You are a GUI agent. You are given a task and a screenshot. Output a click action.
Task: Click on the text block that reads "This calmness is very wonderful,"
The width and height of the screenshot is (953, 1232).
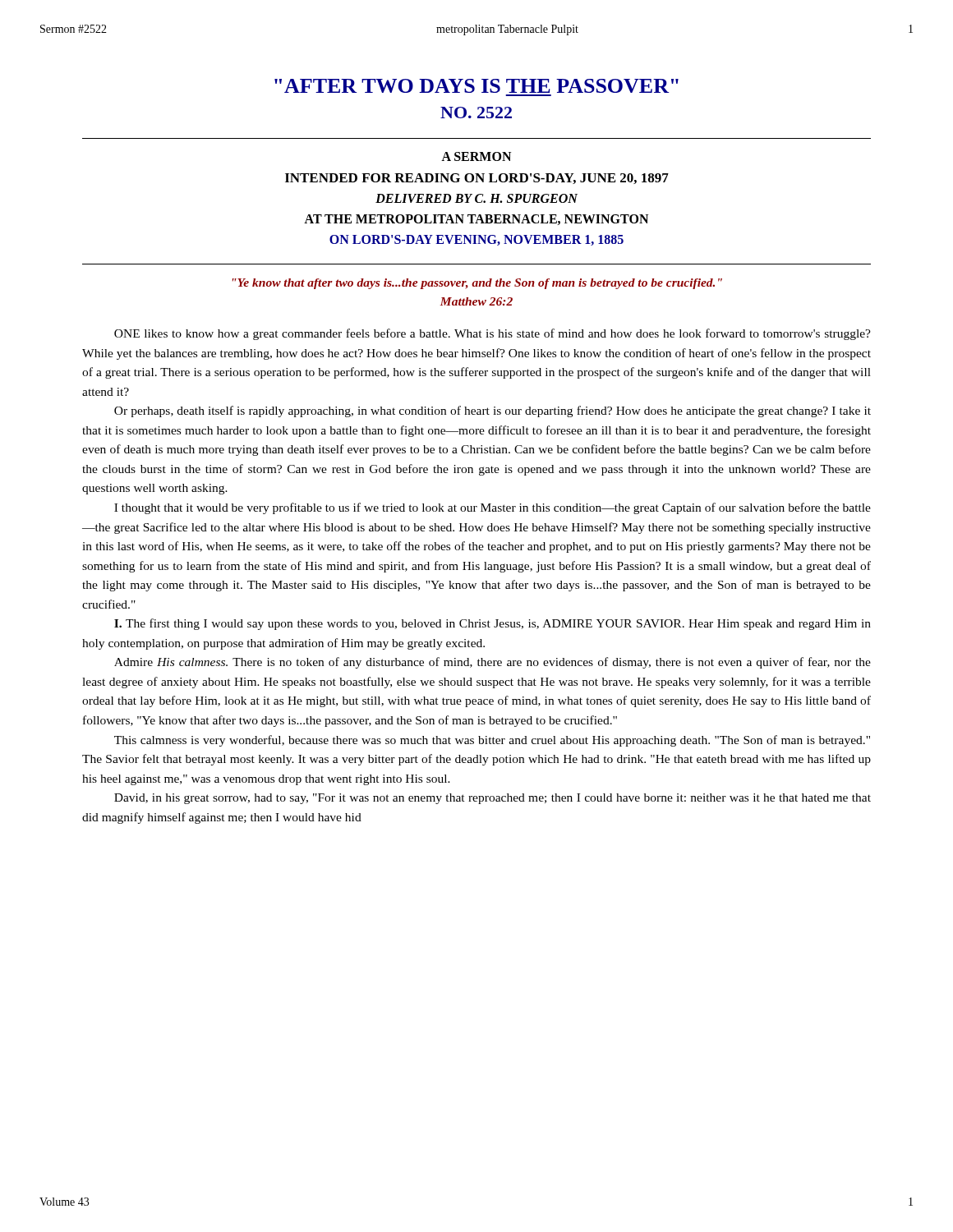click(476, 759)
